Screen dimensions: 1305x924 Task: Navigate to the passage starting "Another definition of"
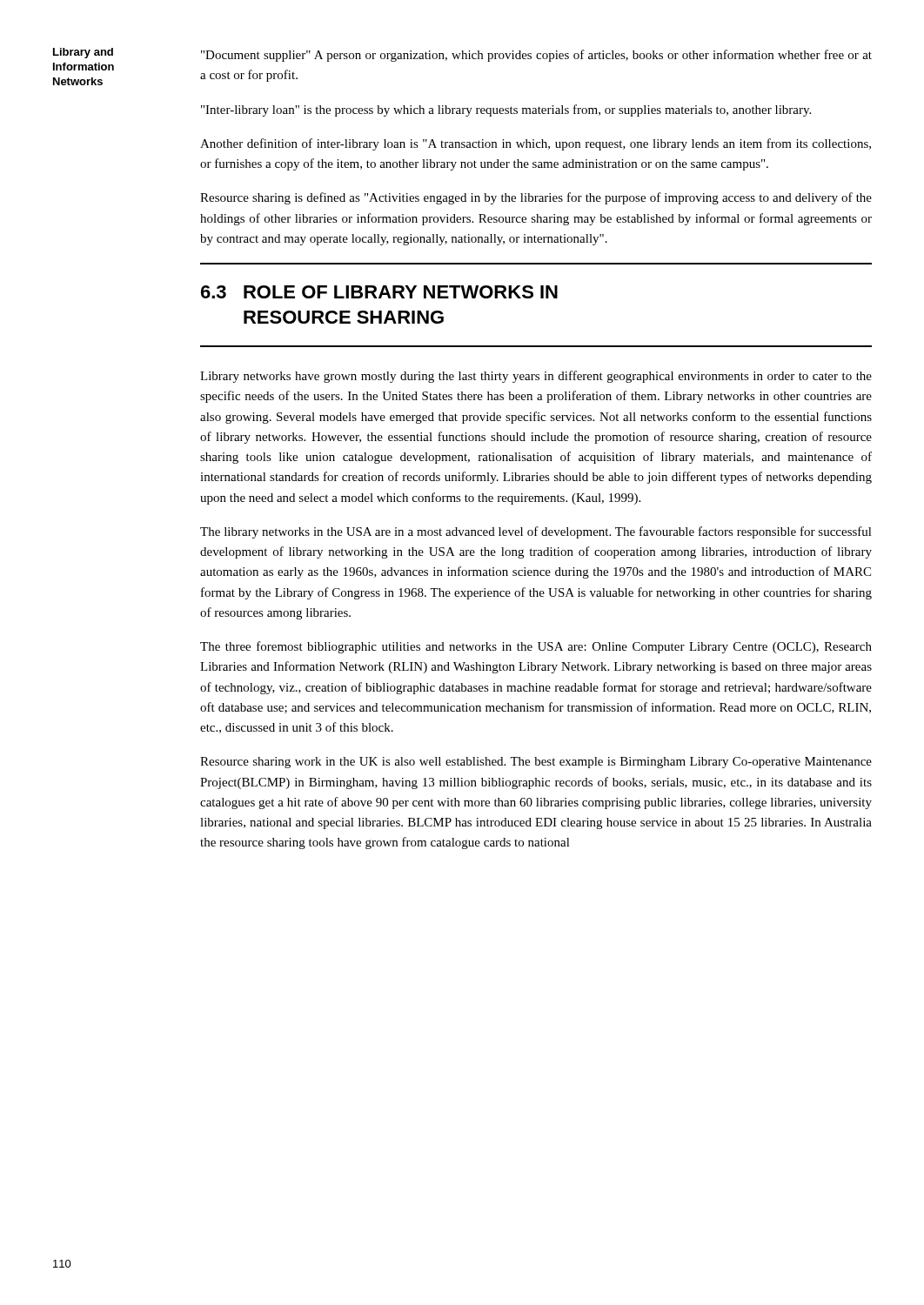tap(536, 154)
